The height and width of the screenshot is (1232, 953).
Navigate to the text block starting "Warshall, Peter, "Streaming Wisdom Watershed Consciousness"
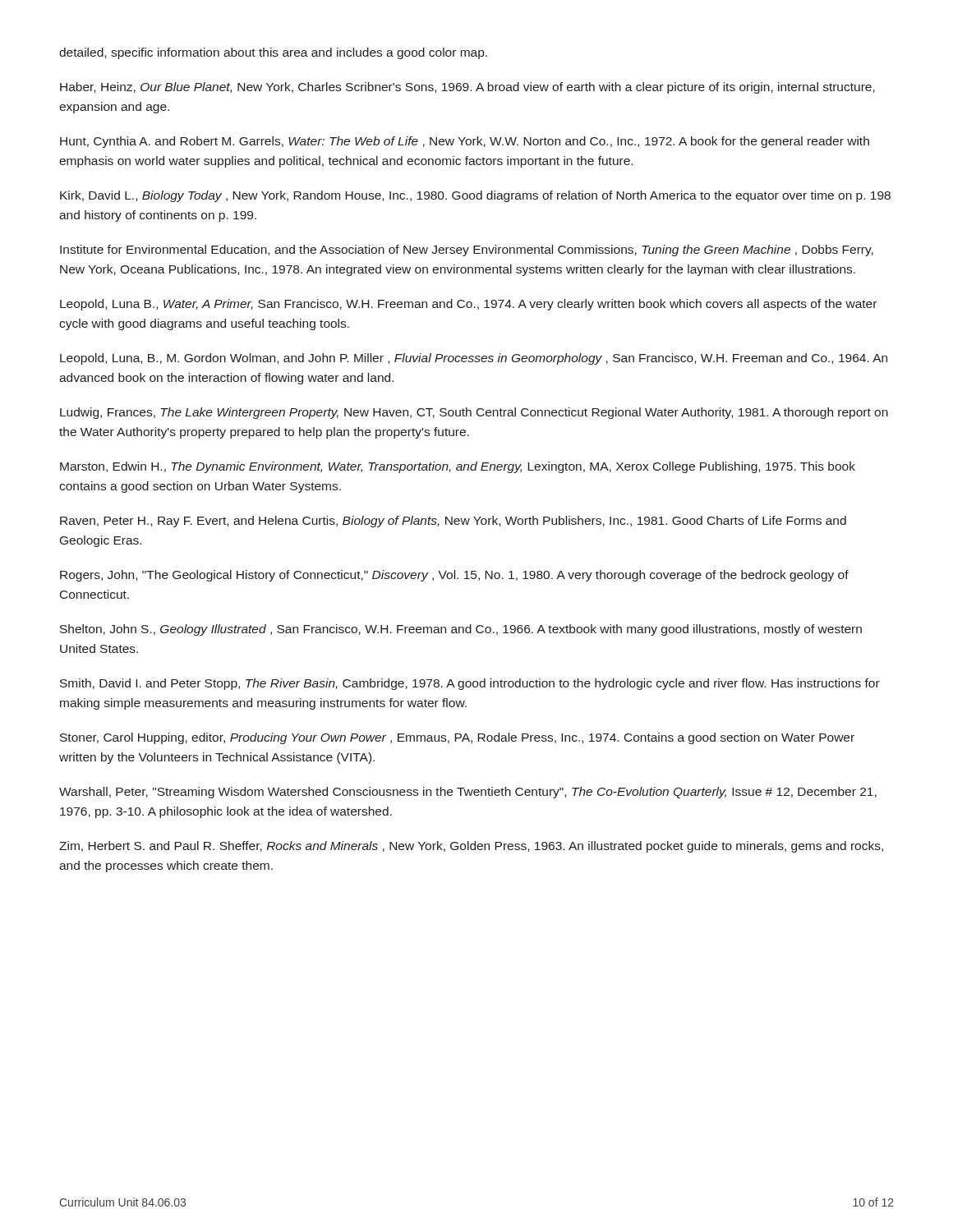(468, 802)
